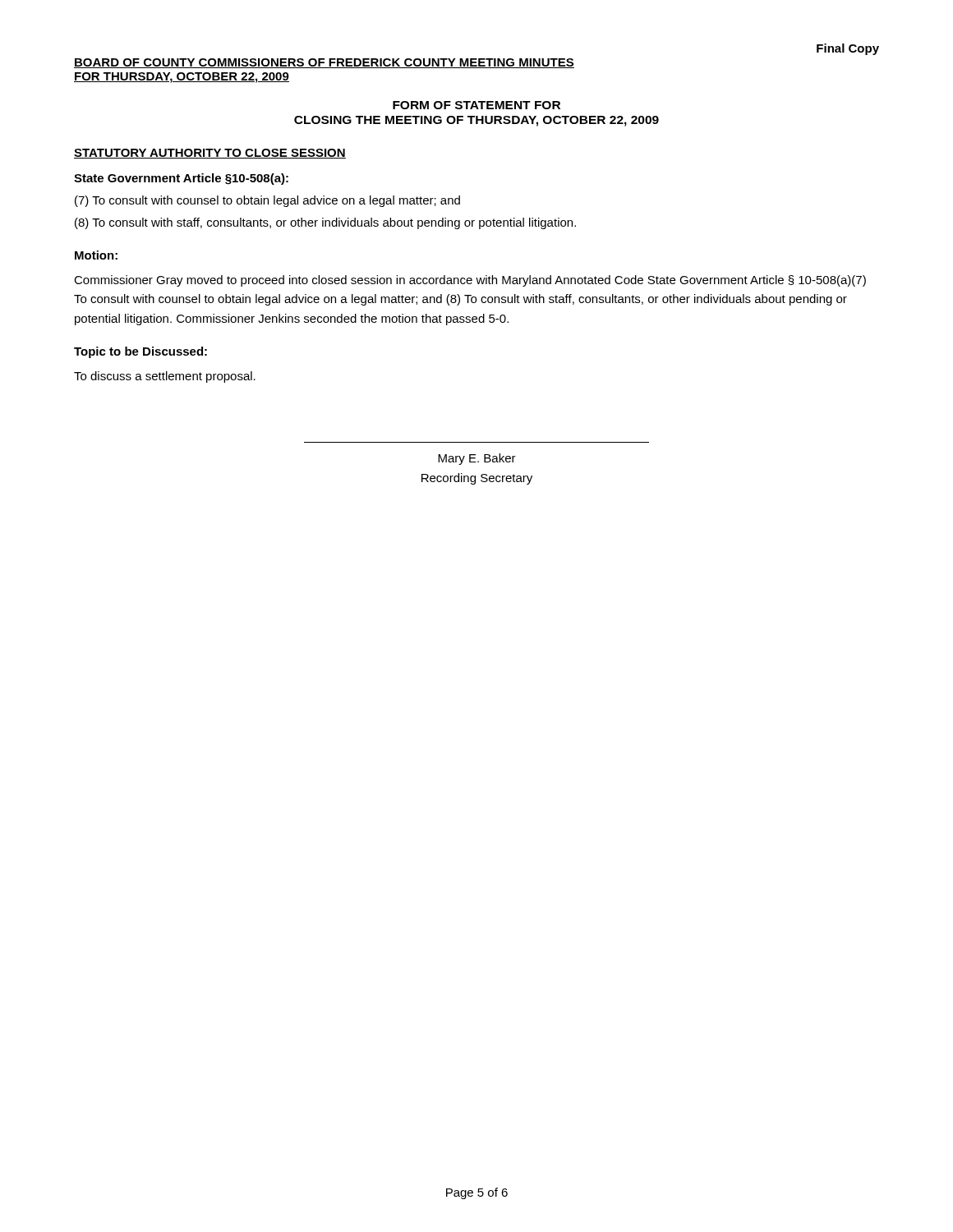Click on the element starting "(8) To consult with staff, consultants, or"
This screenshot has width=953, height=1232.
pos(325,222)
